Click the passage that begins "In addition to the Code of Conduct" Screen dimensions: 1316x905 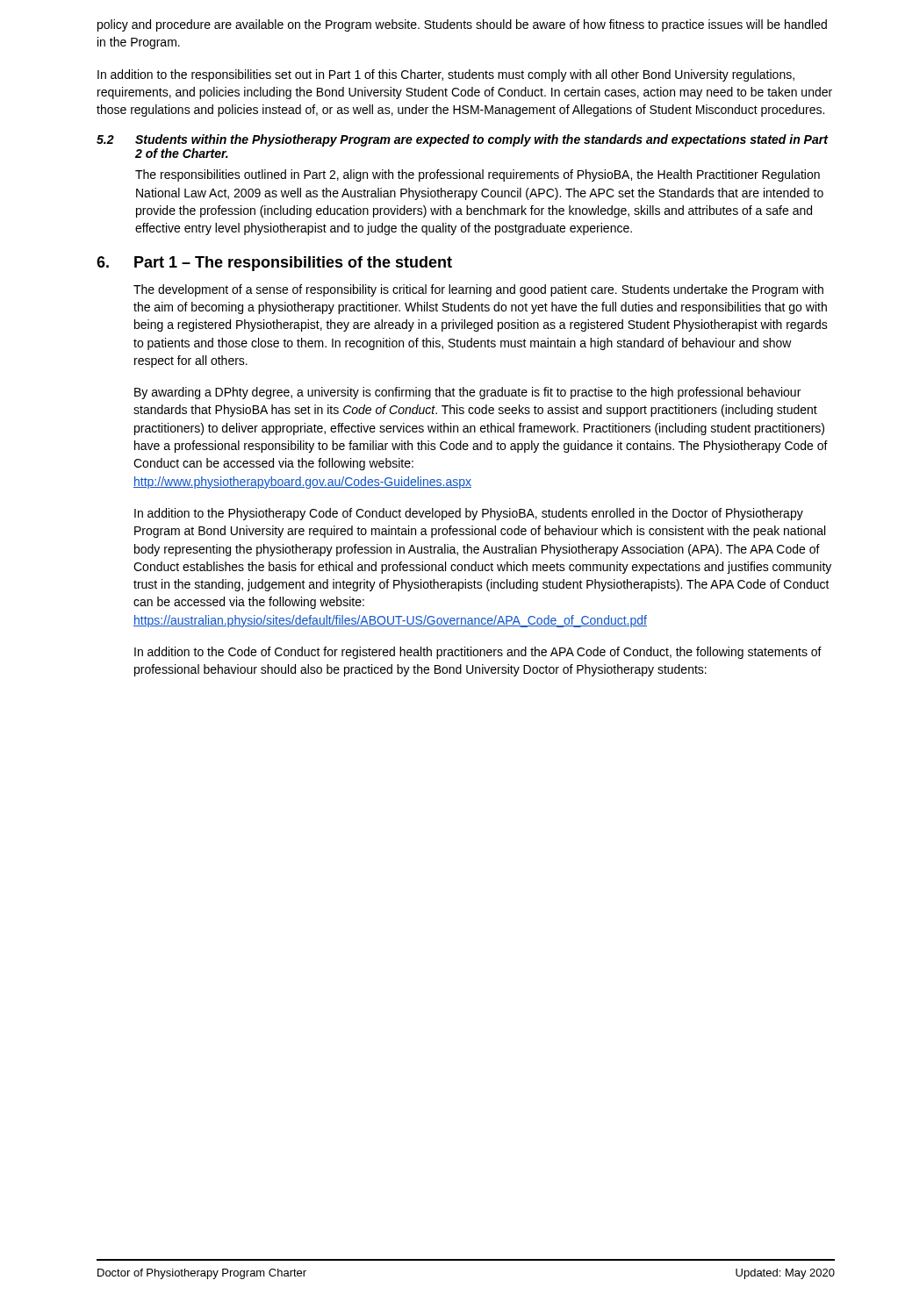click(x=484, y=661)
